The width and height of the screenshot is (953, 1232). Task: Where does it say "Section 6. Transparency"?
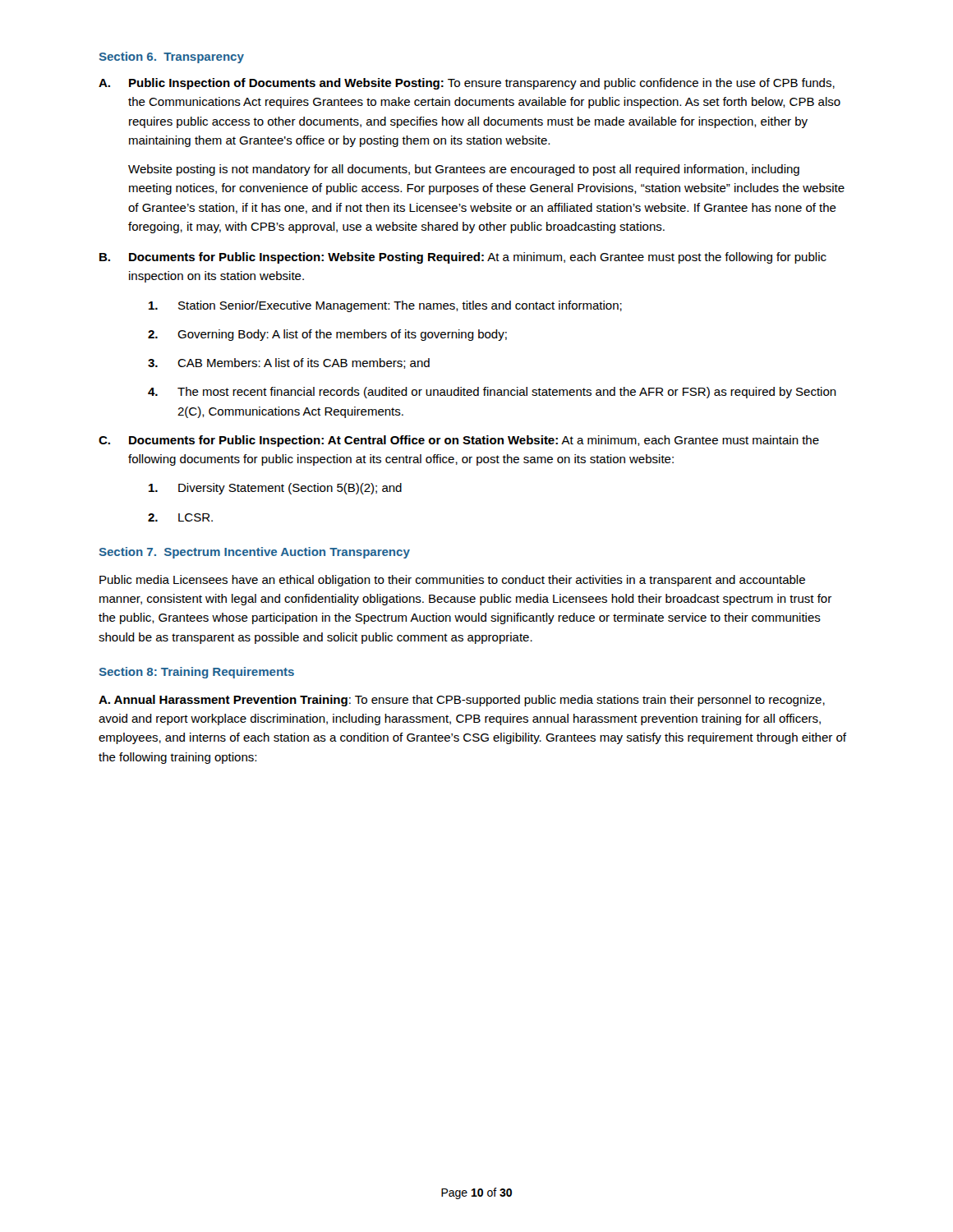[x=171, y=56]
